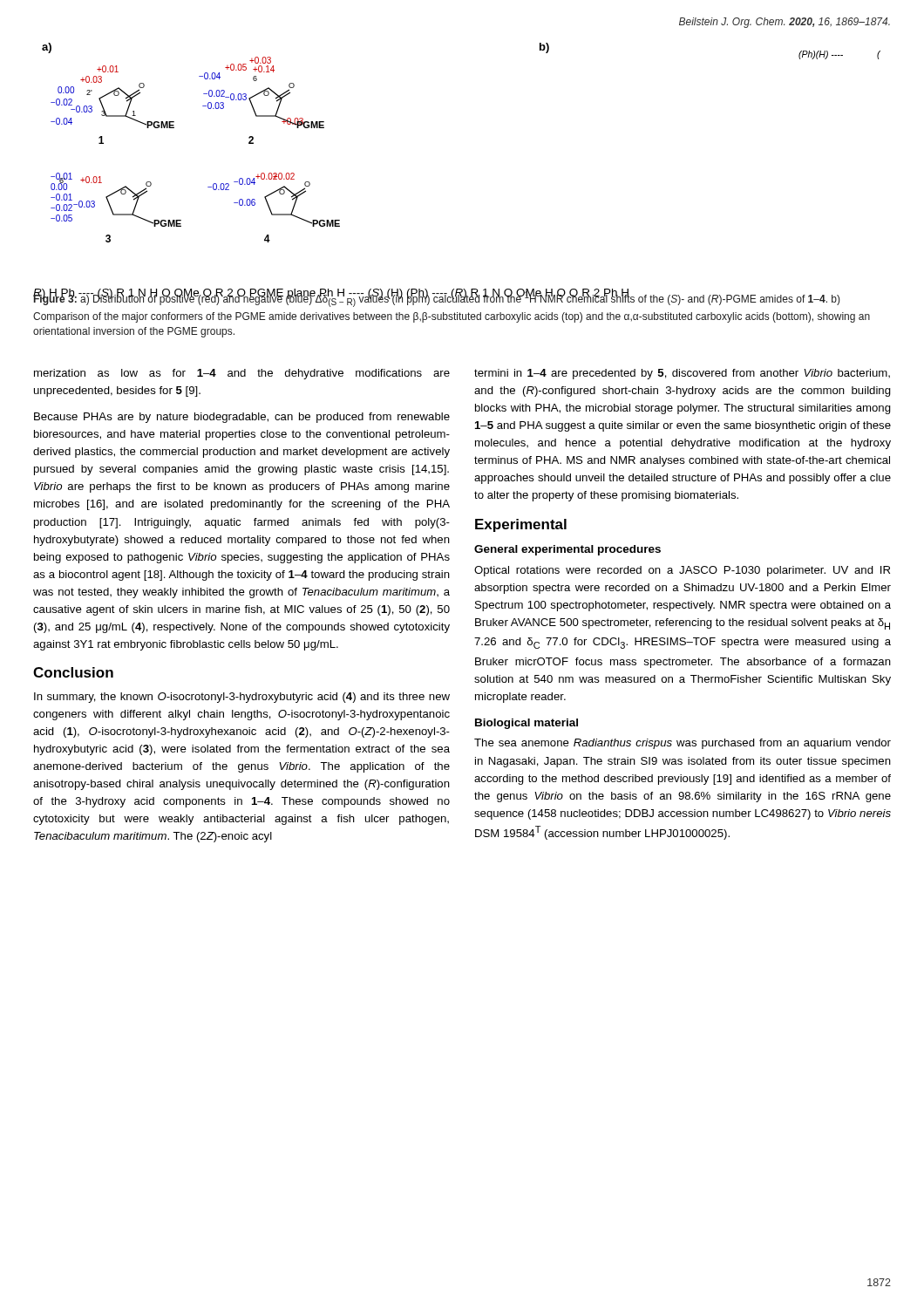924x1308 pixels.
Task: Locate the text block starting "Optical rotations were"
Action: (683, 633)
